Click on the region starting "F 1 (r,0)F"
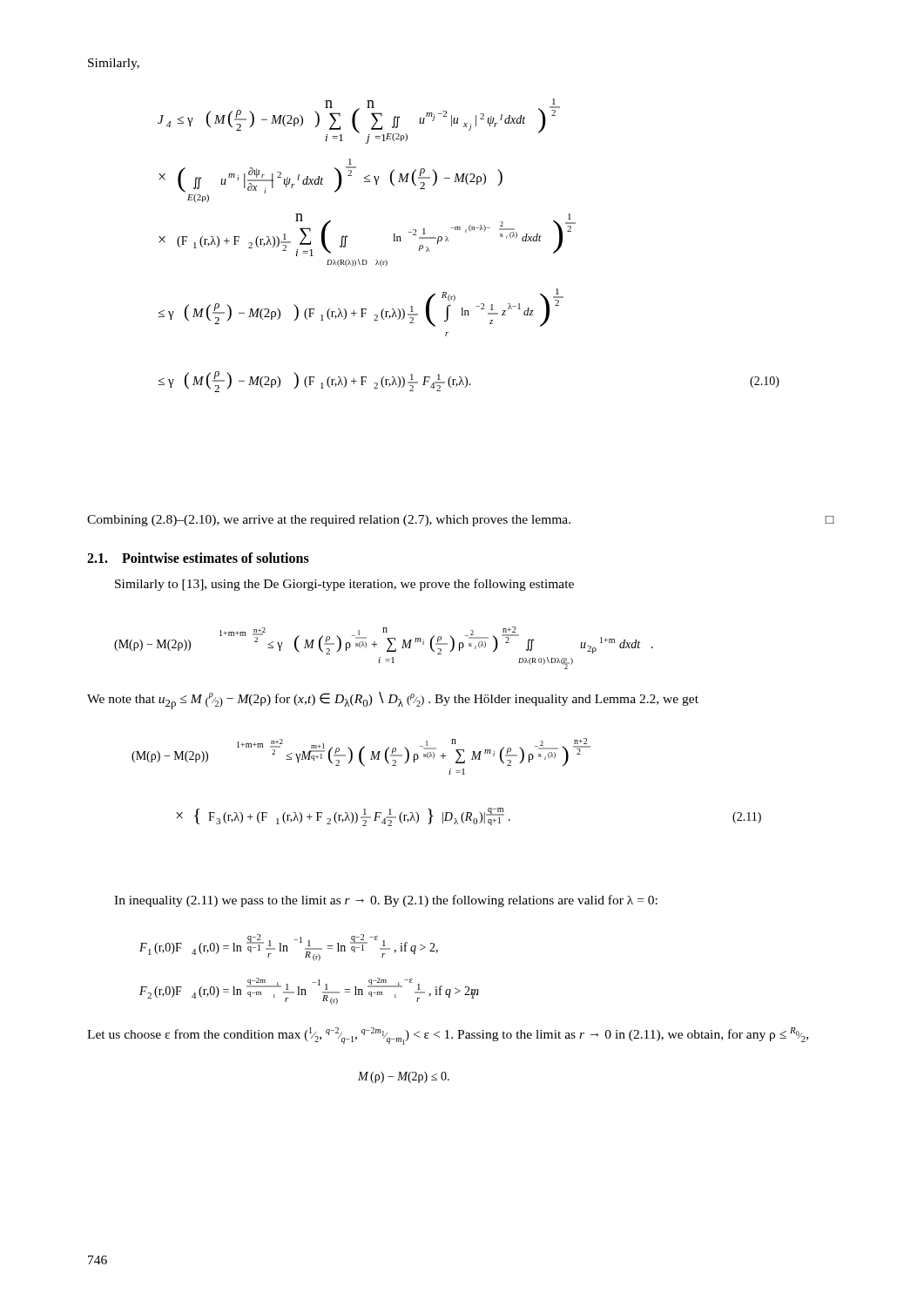 [289, 948]
